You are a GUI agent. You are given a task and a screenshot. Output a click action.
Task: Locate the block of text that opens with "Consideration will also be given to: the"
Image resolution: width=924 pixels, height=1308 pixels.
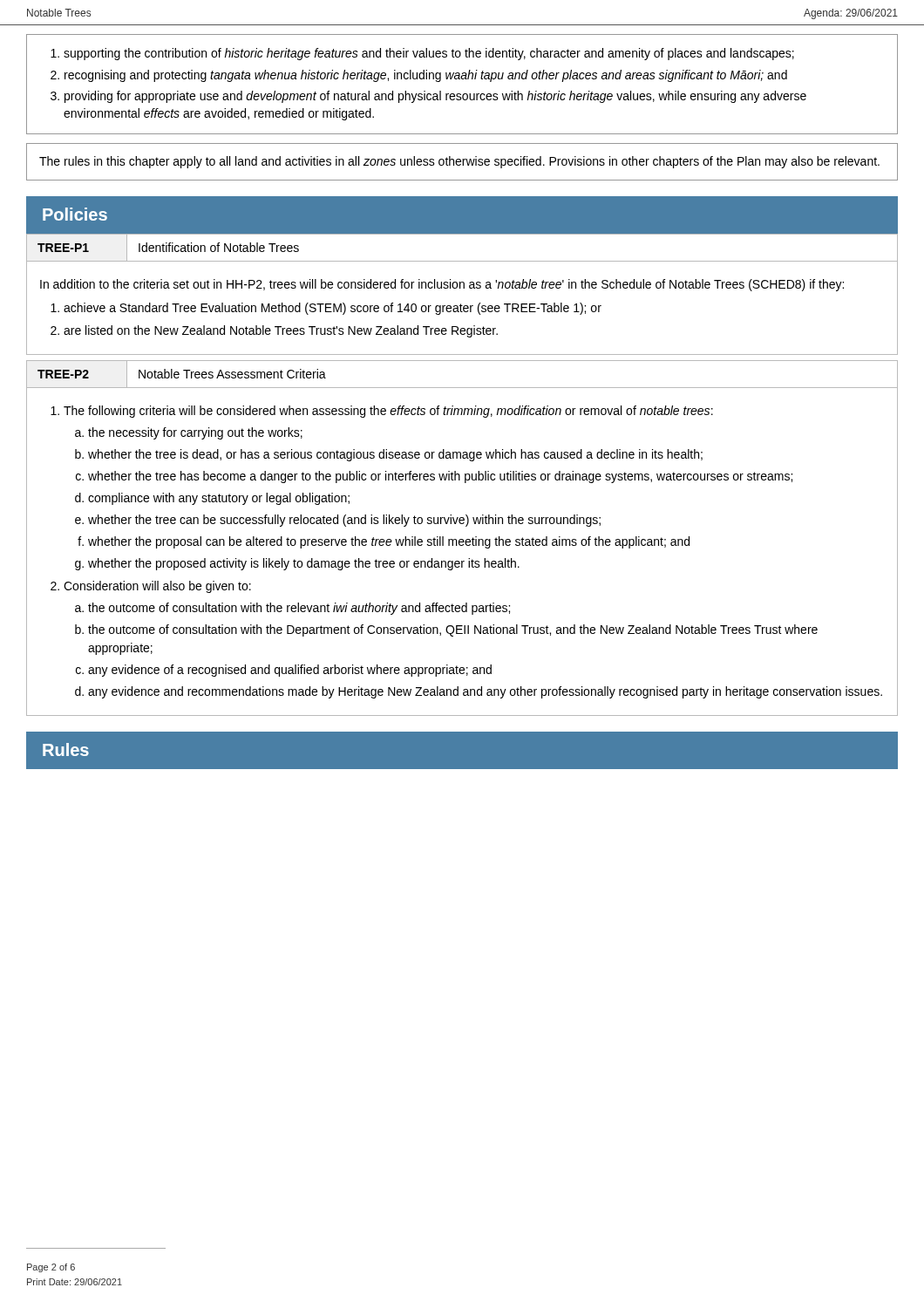tap(474, 640)
